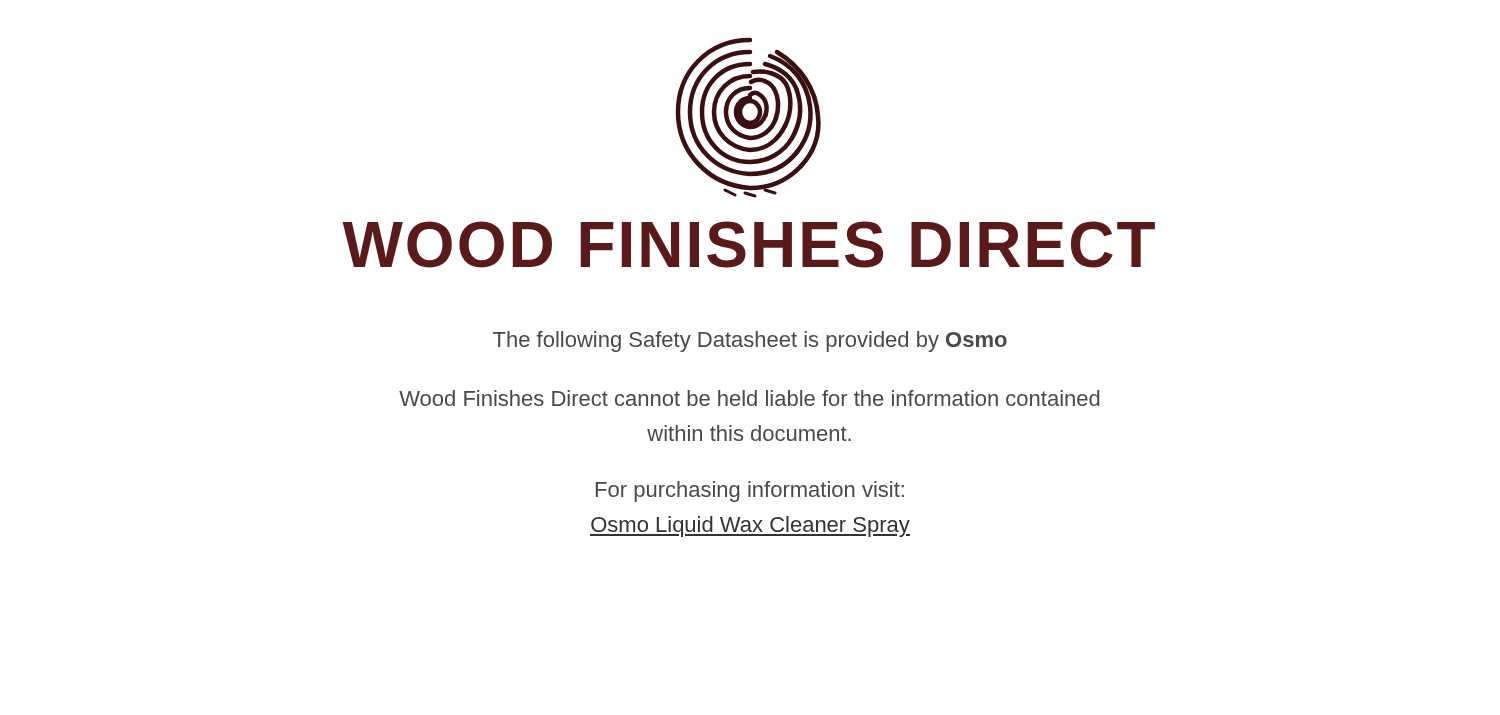This screenshot has width=1500, height=715.
Task: Click the passage that begins "Wood Finishes Direct"
Action: [x=750, y=416]
